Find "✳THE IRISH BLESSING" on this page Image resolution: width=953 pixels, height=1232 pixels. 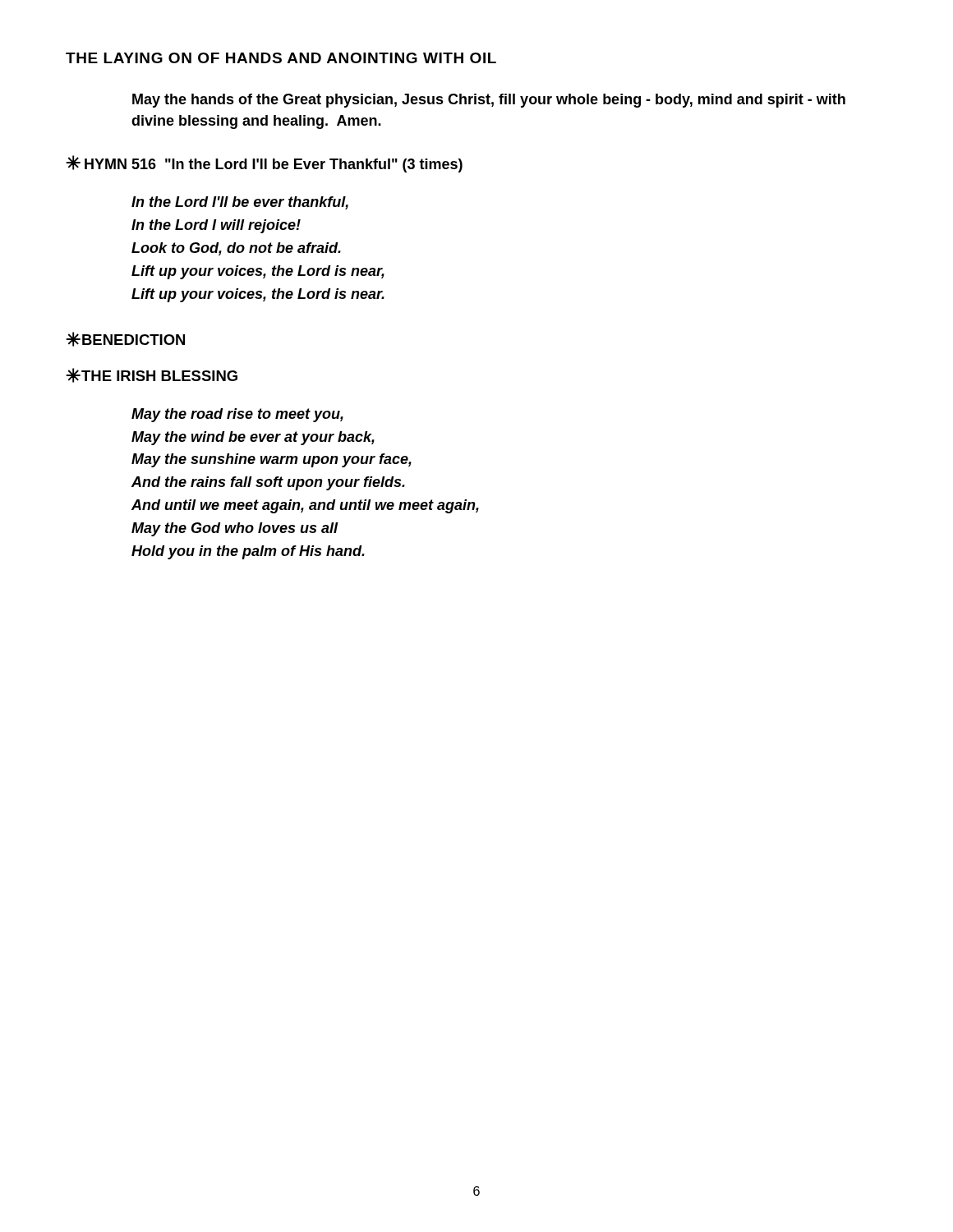pos(152,376)
